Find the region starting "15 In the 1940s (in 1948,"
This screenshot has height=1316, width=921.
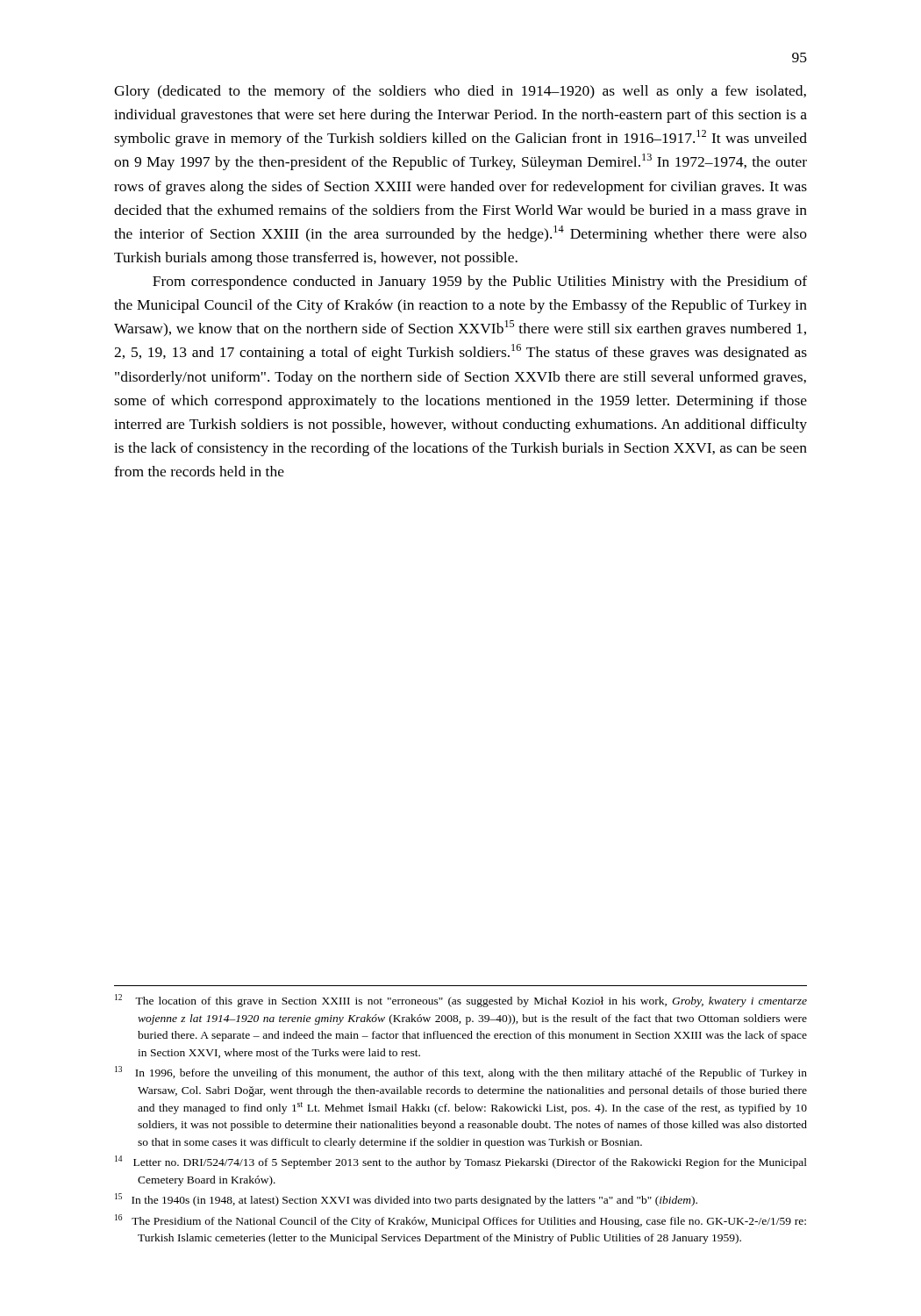pyautogui.click(x=406, y=1199)
